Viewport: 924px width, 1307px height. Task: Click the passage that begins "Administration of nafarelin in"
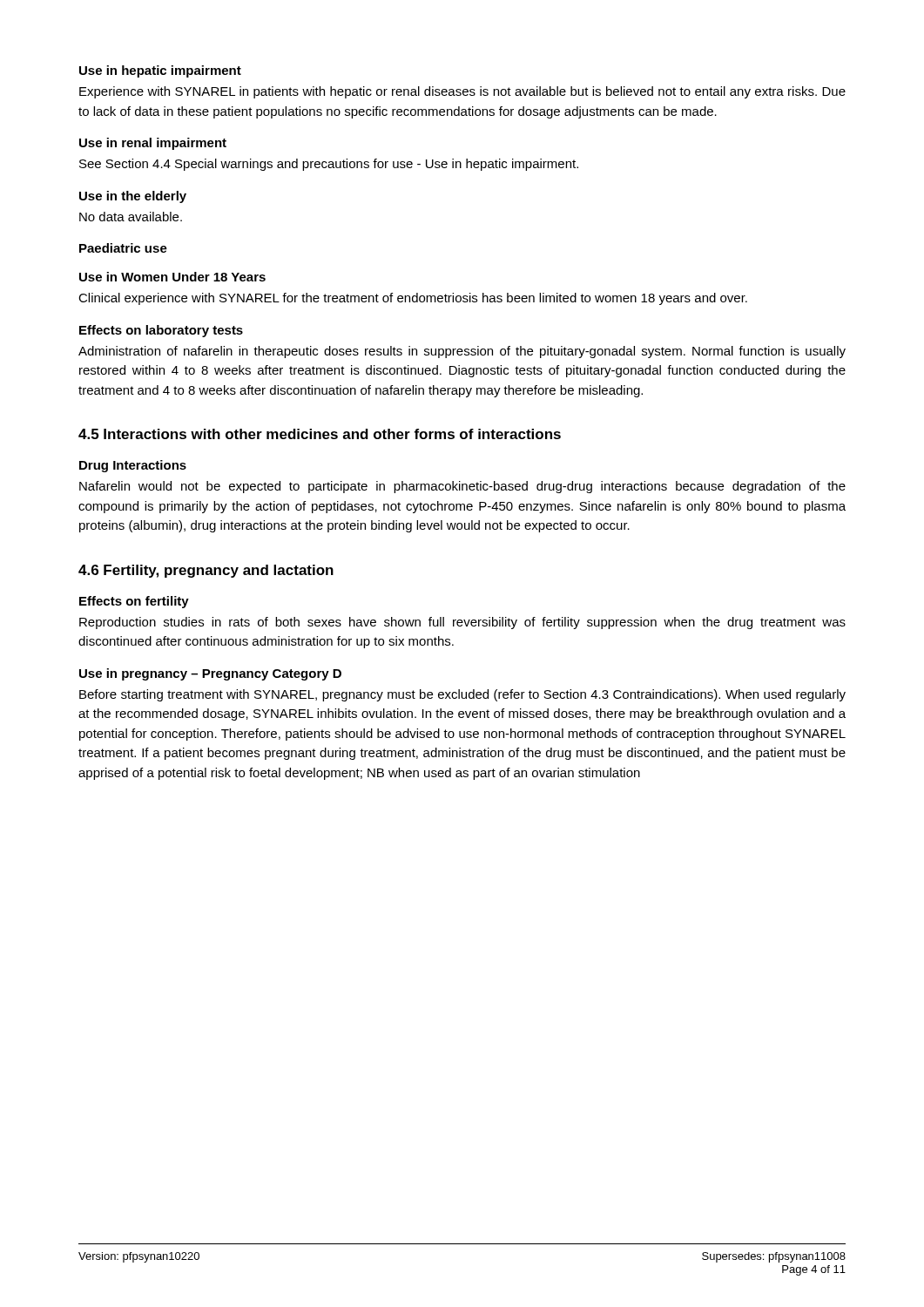point(462,371)
